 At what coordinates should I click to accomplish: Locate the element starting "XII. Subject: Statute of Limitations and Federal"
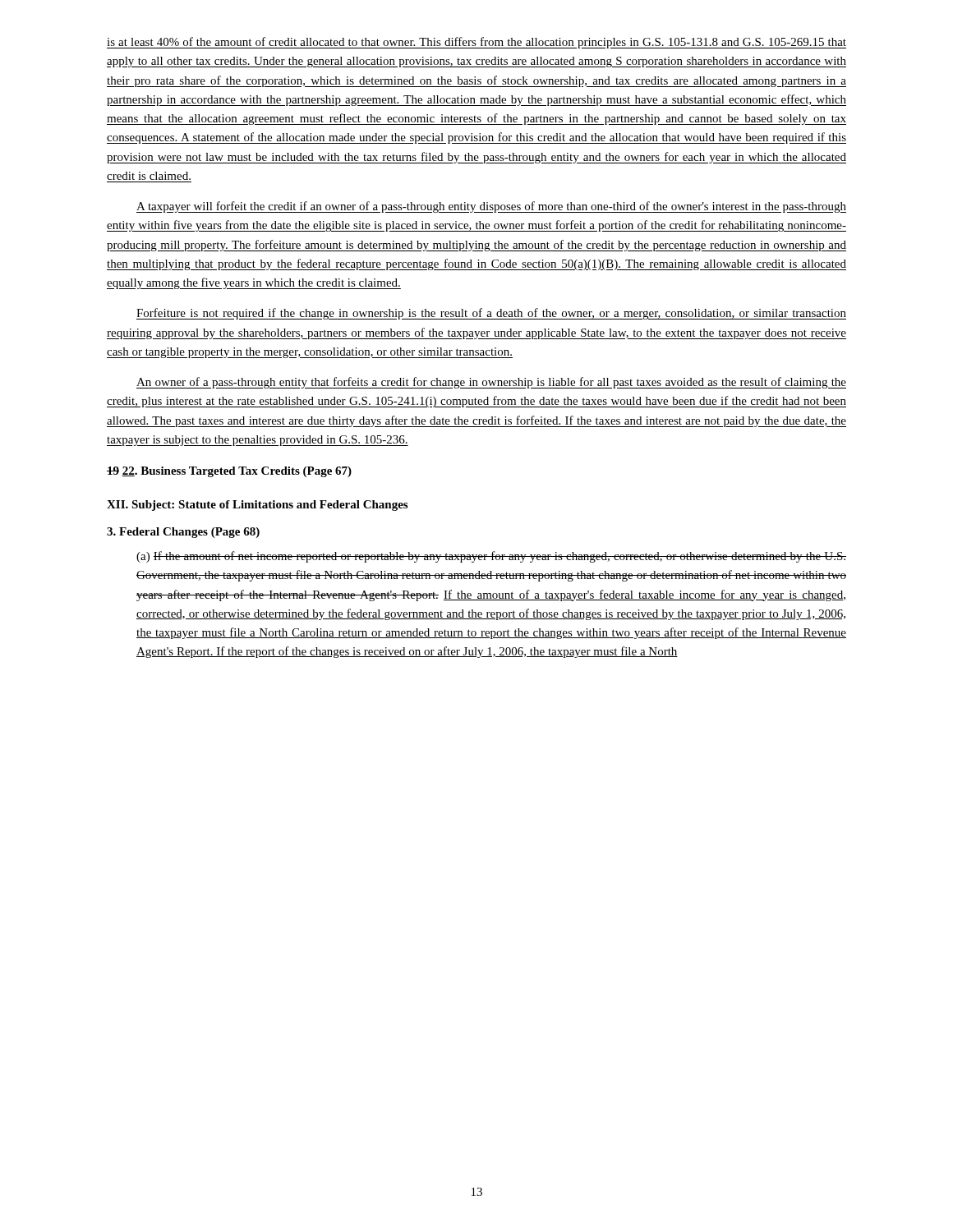point(257,504)
